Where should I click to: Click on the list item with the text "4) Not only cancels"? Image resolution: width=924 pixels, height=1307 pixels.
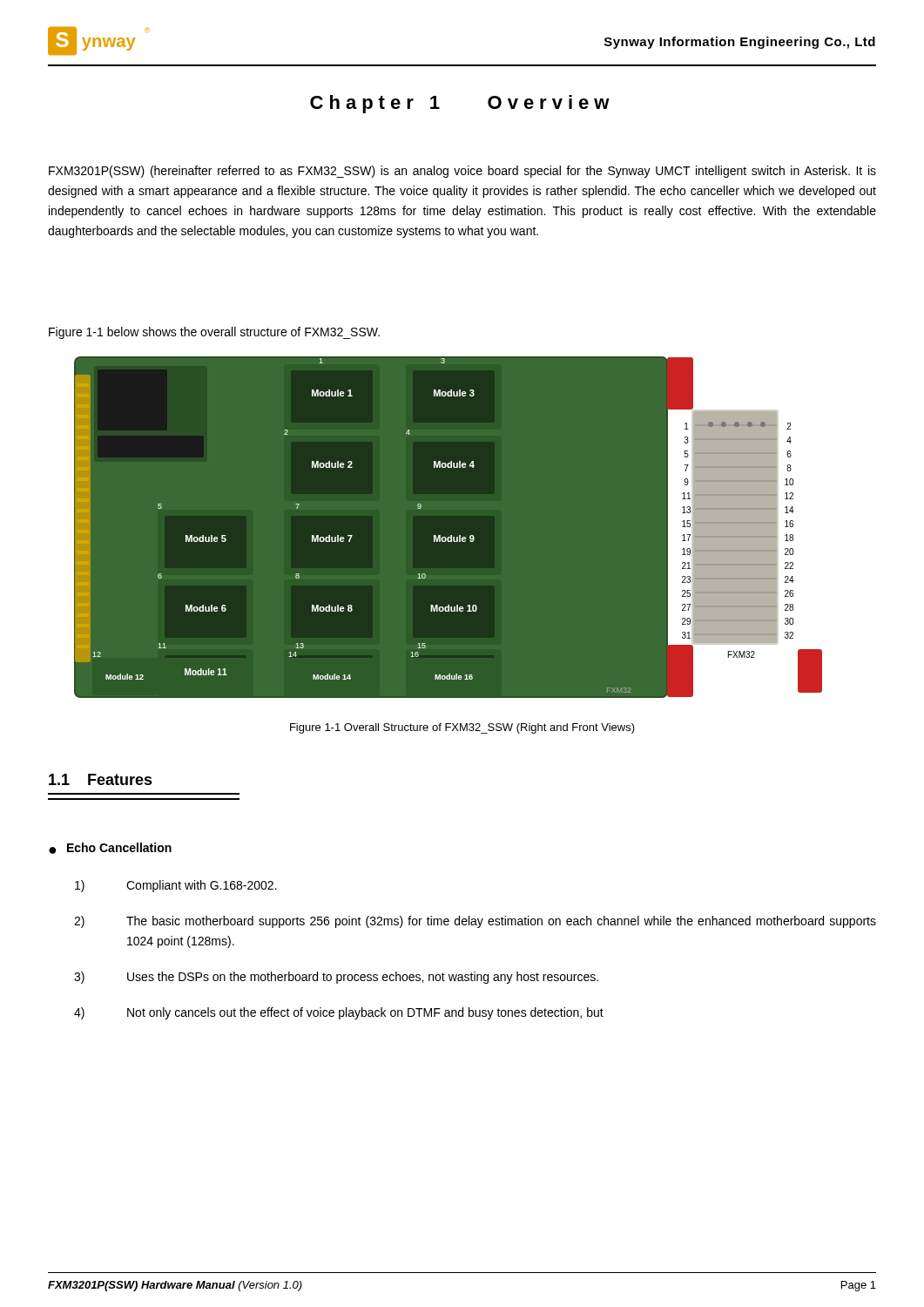coord(462,1013)
